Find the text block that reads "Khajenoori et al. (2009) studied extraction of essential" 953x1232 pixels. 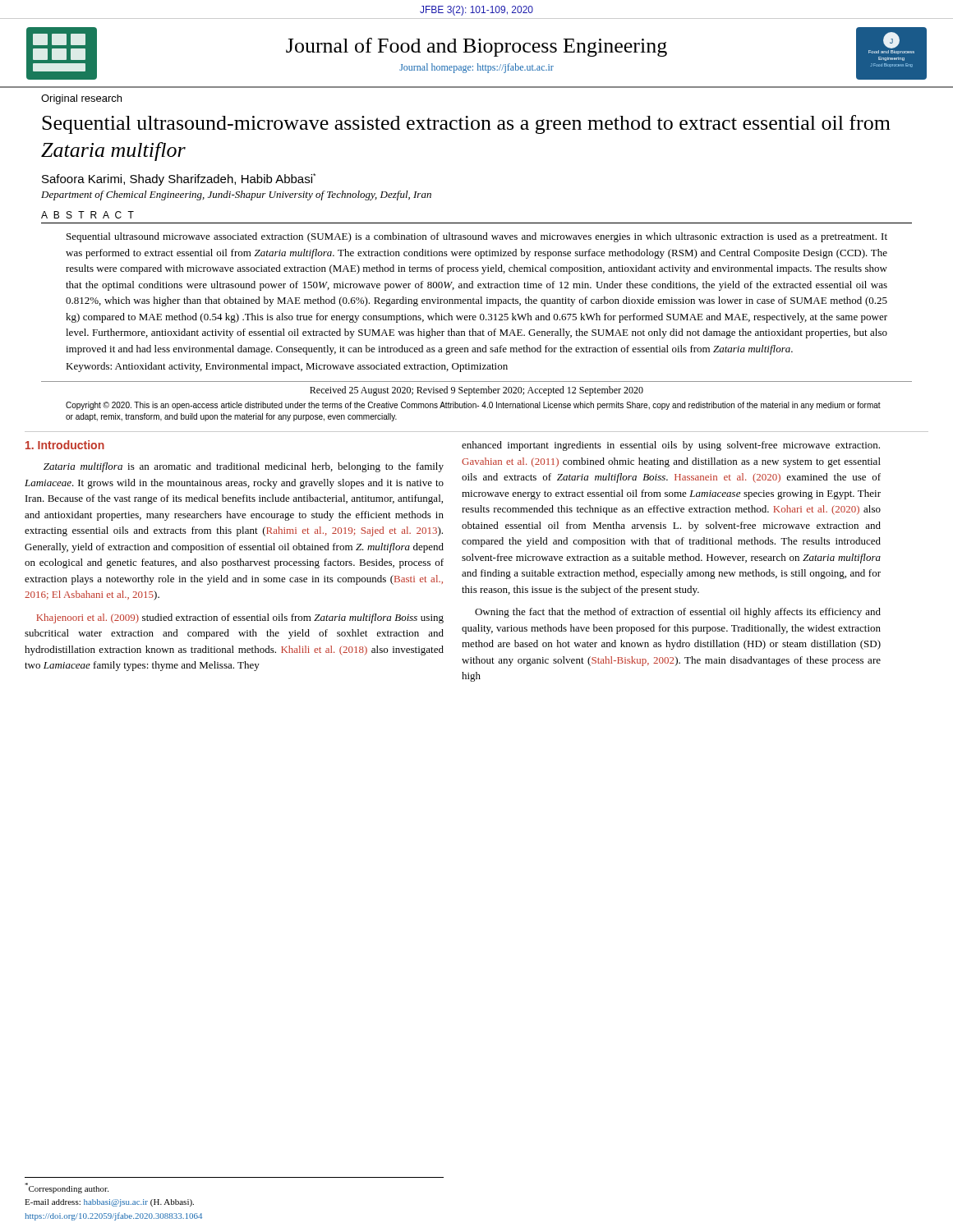234,641
